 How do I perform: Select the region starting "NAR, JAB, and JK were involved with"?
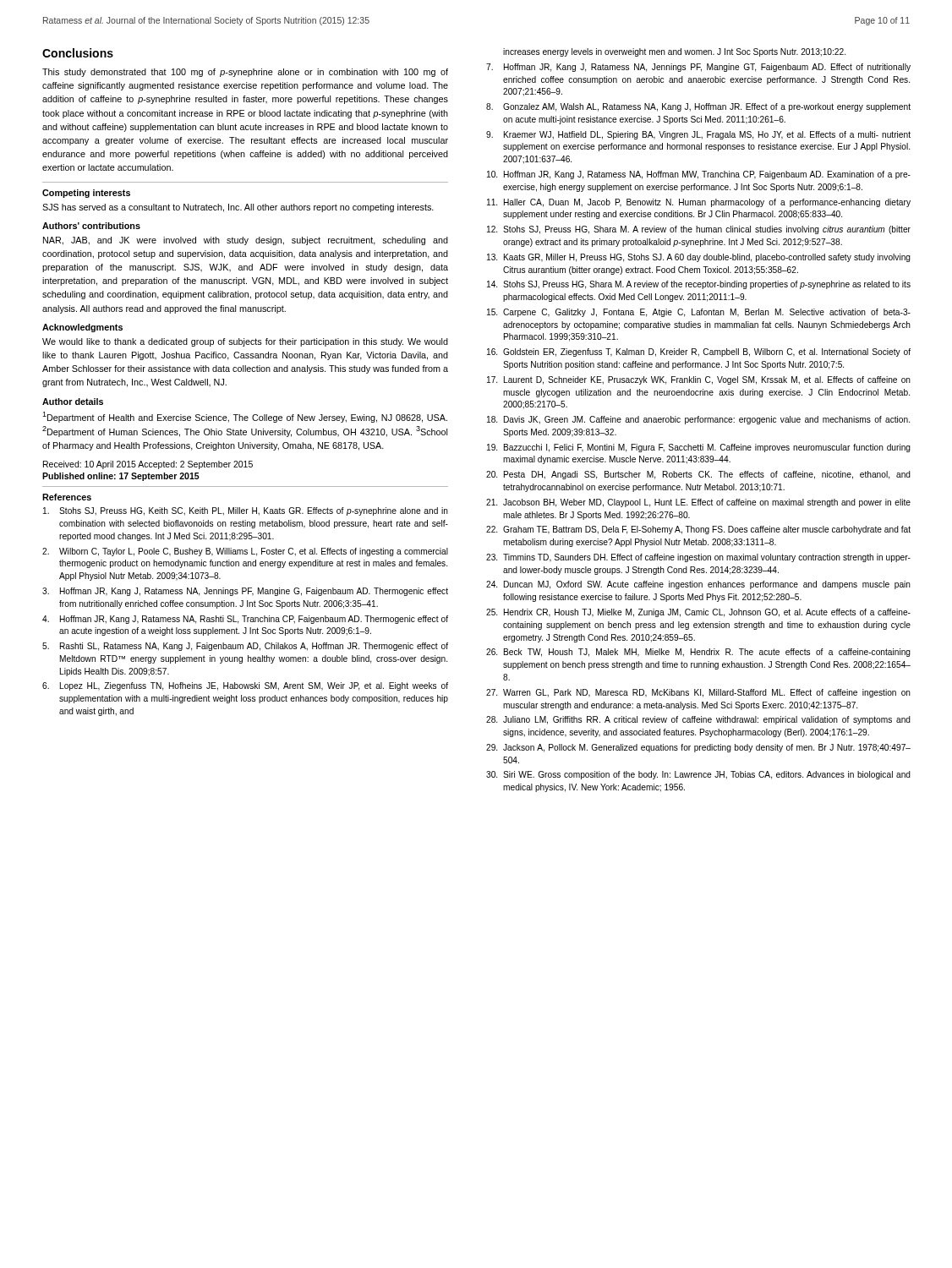[245, 274]
